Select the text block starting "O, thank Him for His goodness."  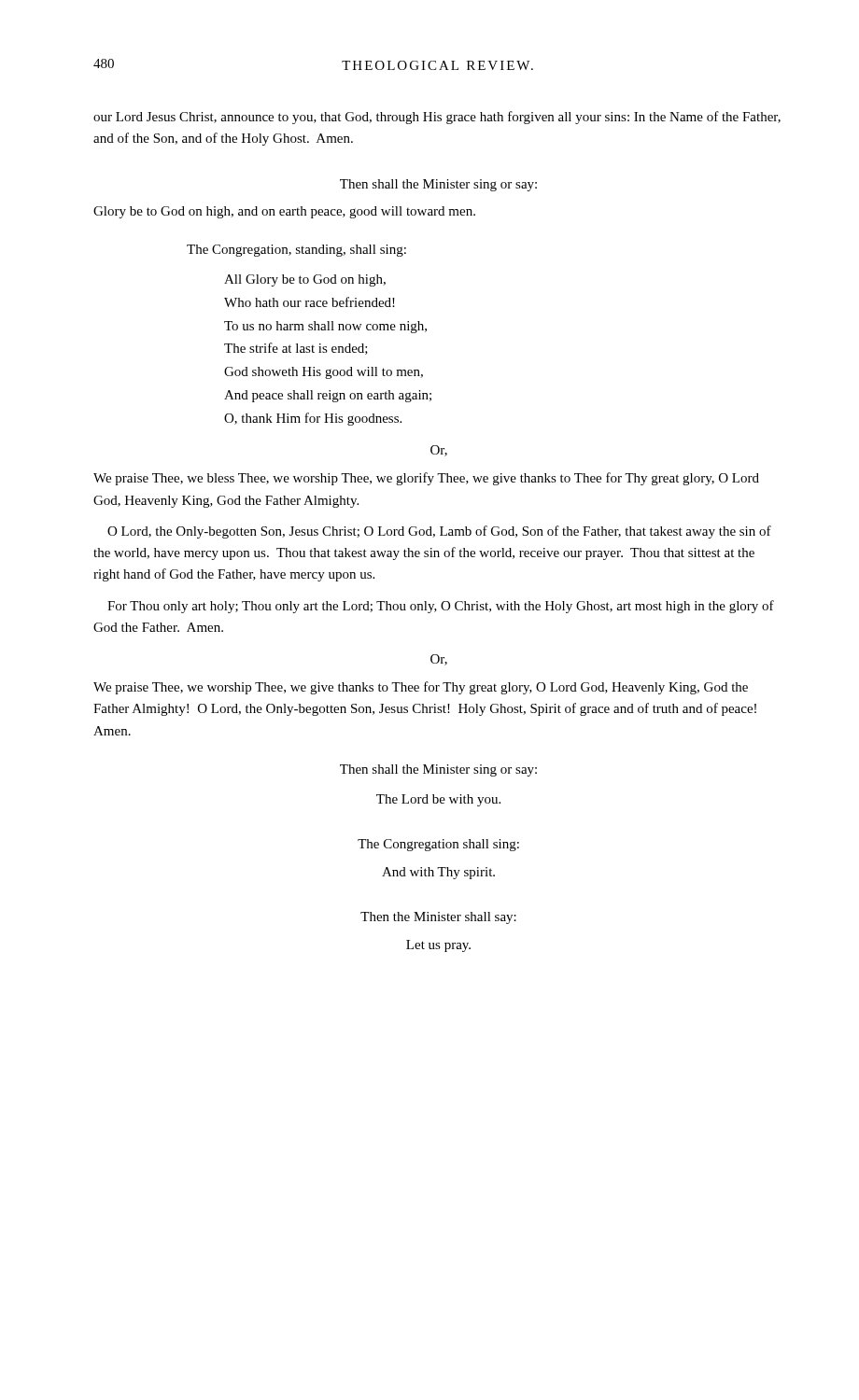pyautogui.click(x=313, y=418)
